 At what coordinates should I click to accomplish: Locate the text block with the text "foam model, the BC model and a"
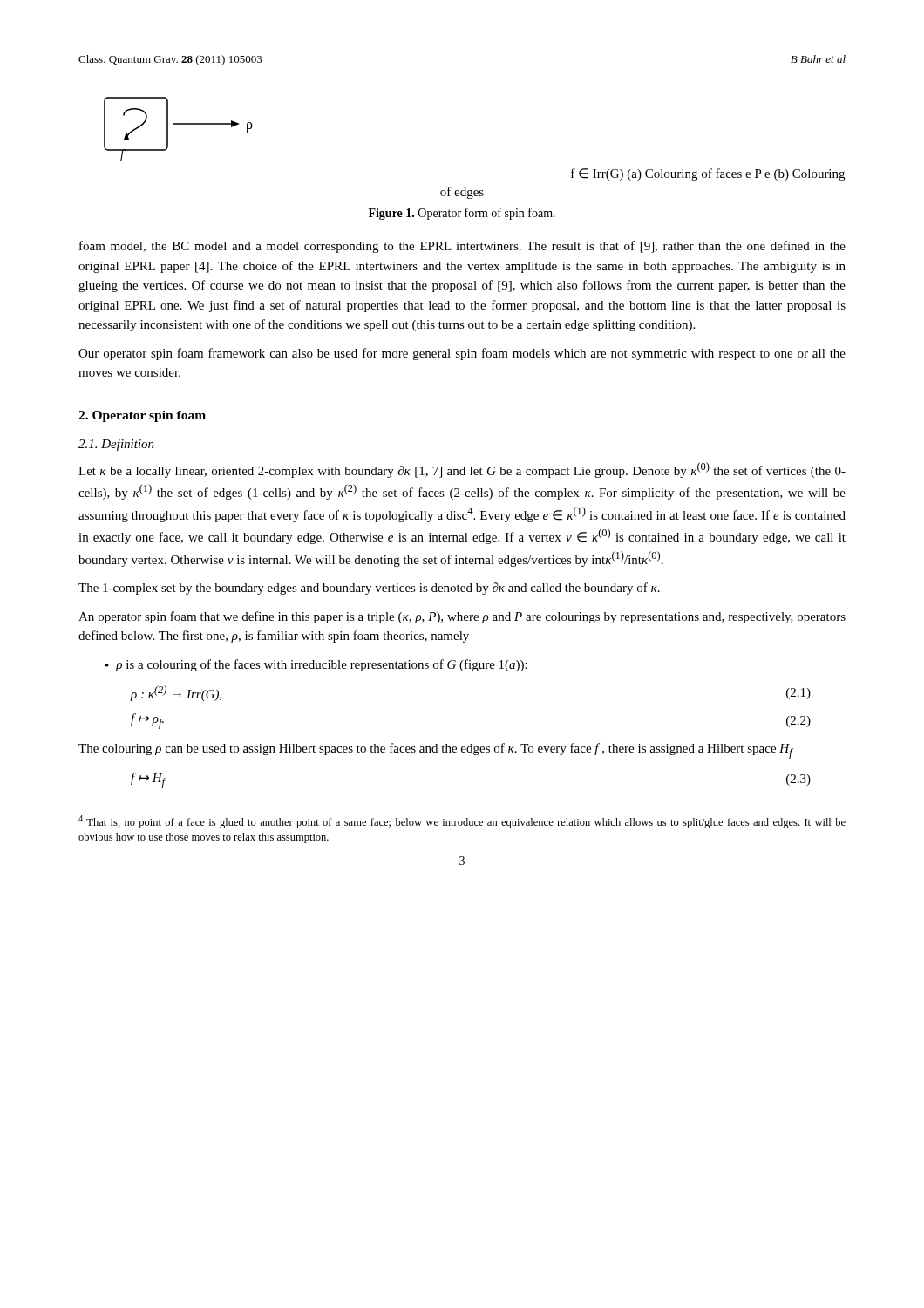[x=462, y=285]
